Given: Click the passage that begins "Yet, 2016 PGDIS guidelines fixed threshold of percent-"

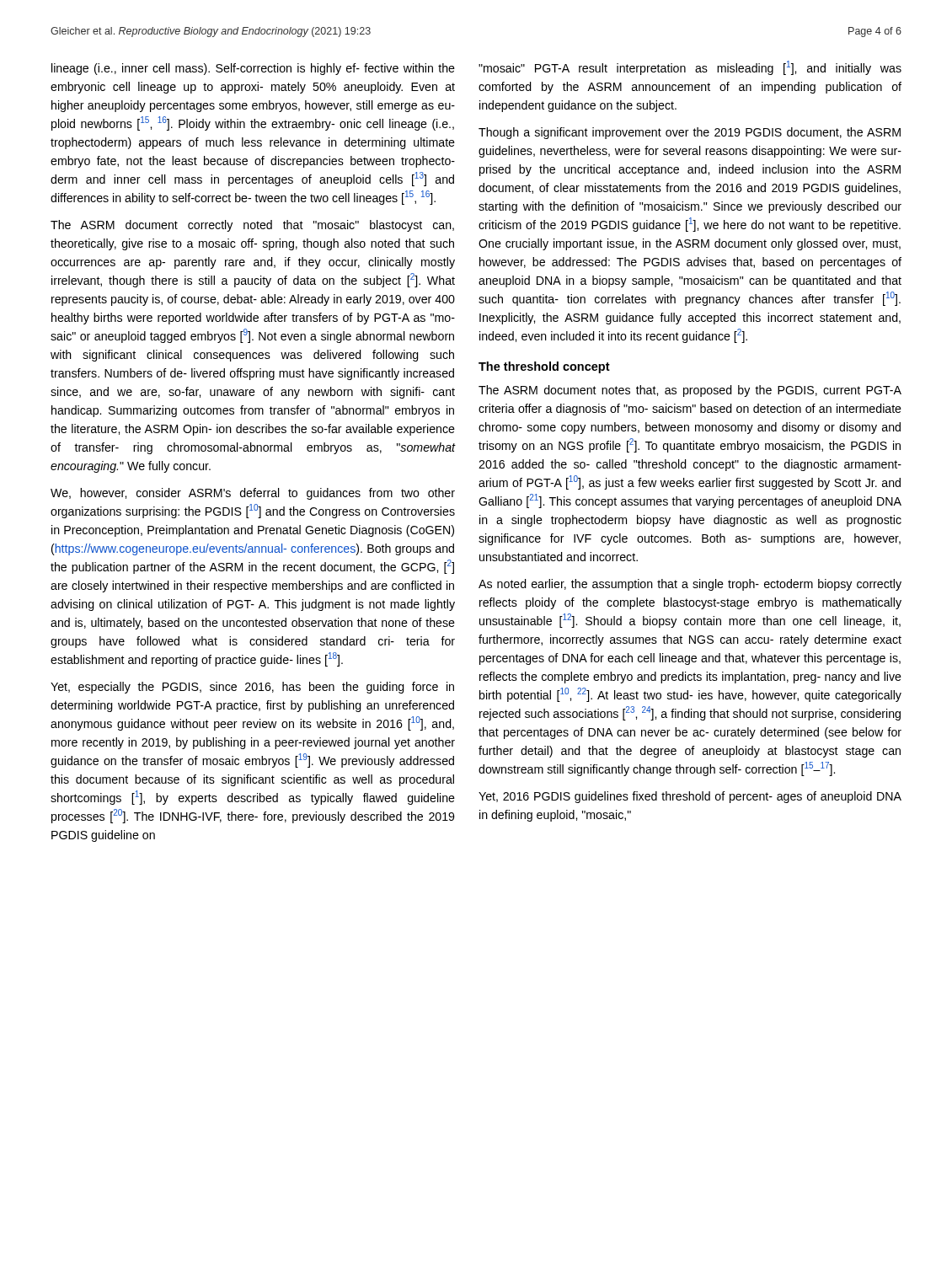Looking at the screenshot, I should (x=690, y=806).
